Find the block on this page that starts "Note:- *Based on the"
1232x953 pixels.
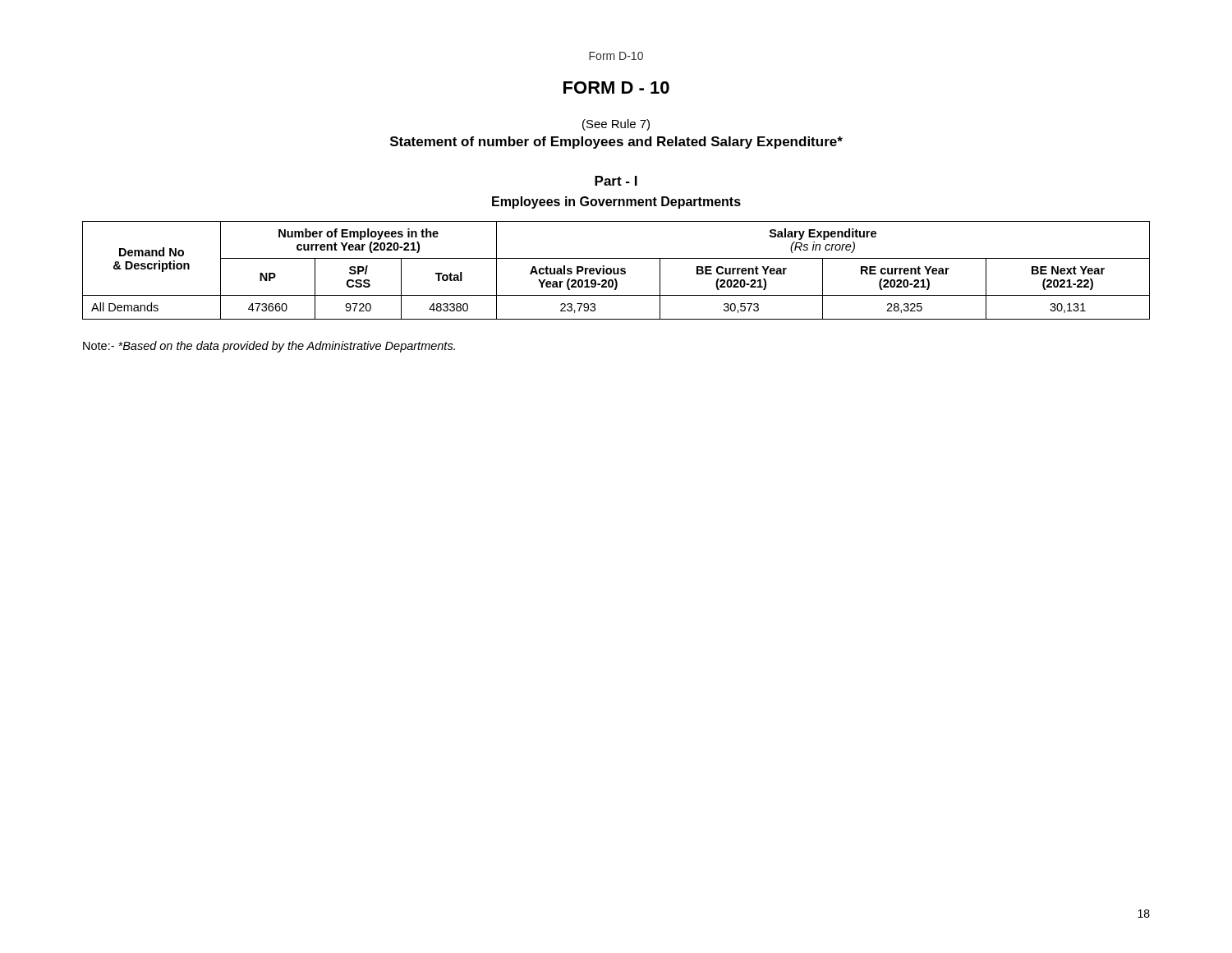tap(269, 346)
